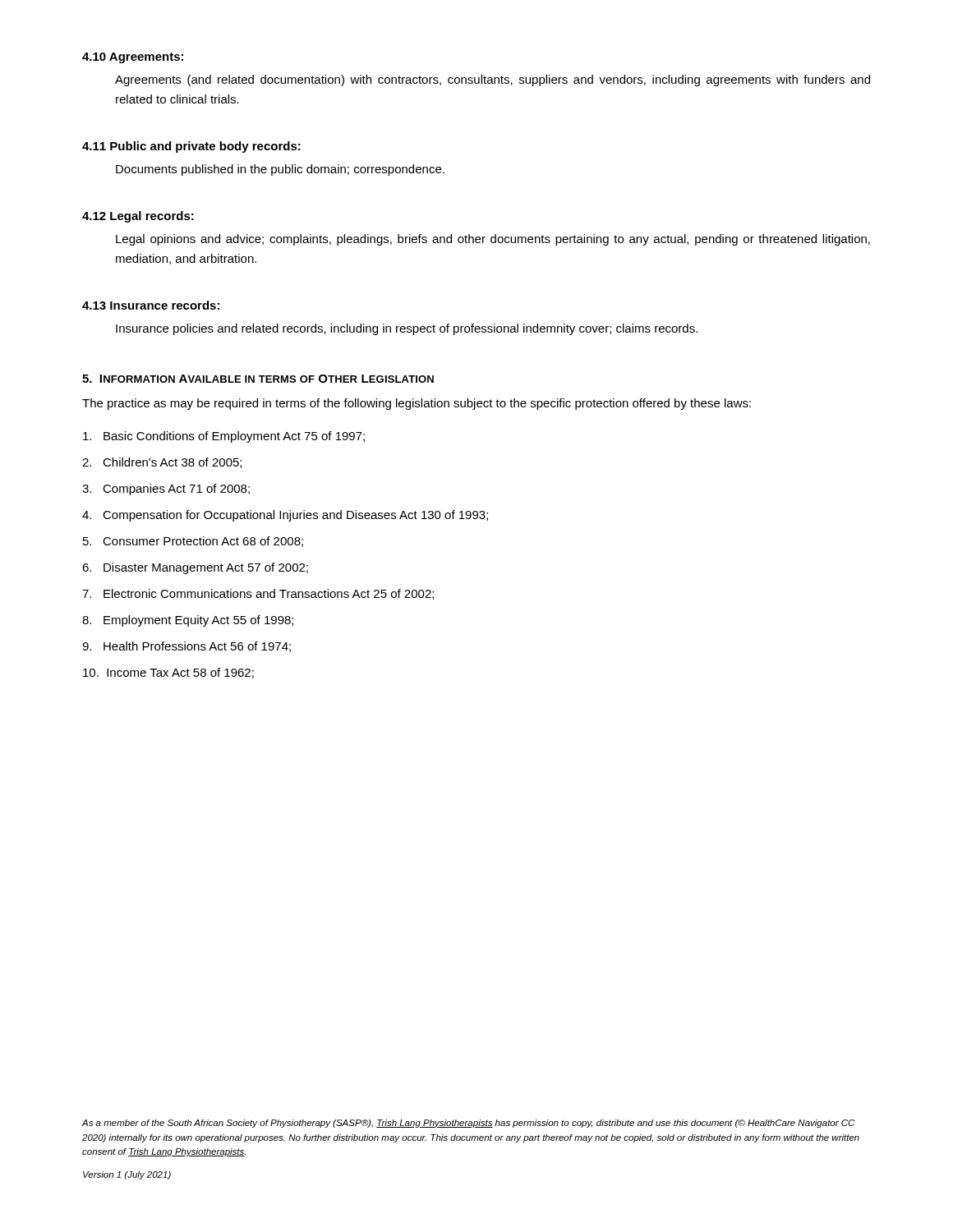Locate the text block that reads "Insurance policies and"
Screen dimensions: 1232x953
point(407,328)
